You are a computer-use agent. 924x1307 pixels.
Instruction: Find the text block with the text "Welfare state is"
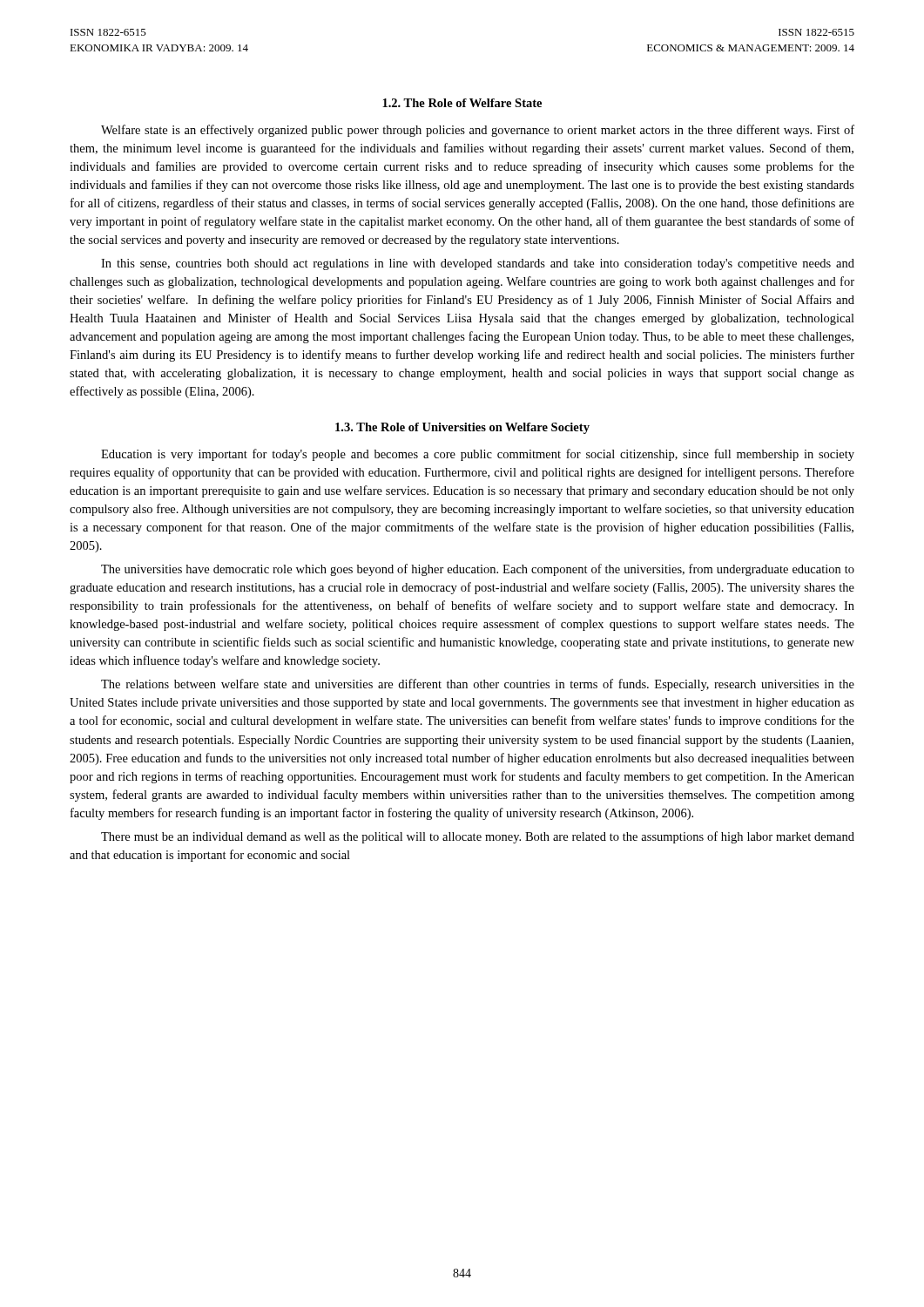coord(462,185)
